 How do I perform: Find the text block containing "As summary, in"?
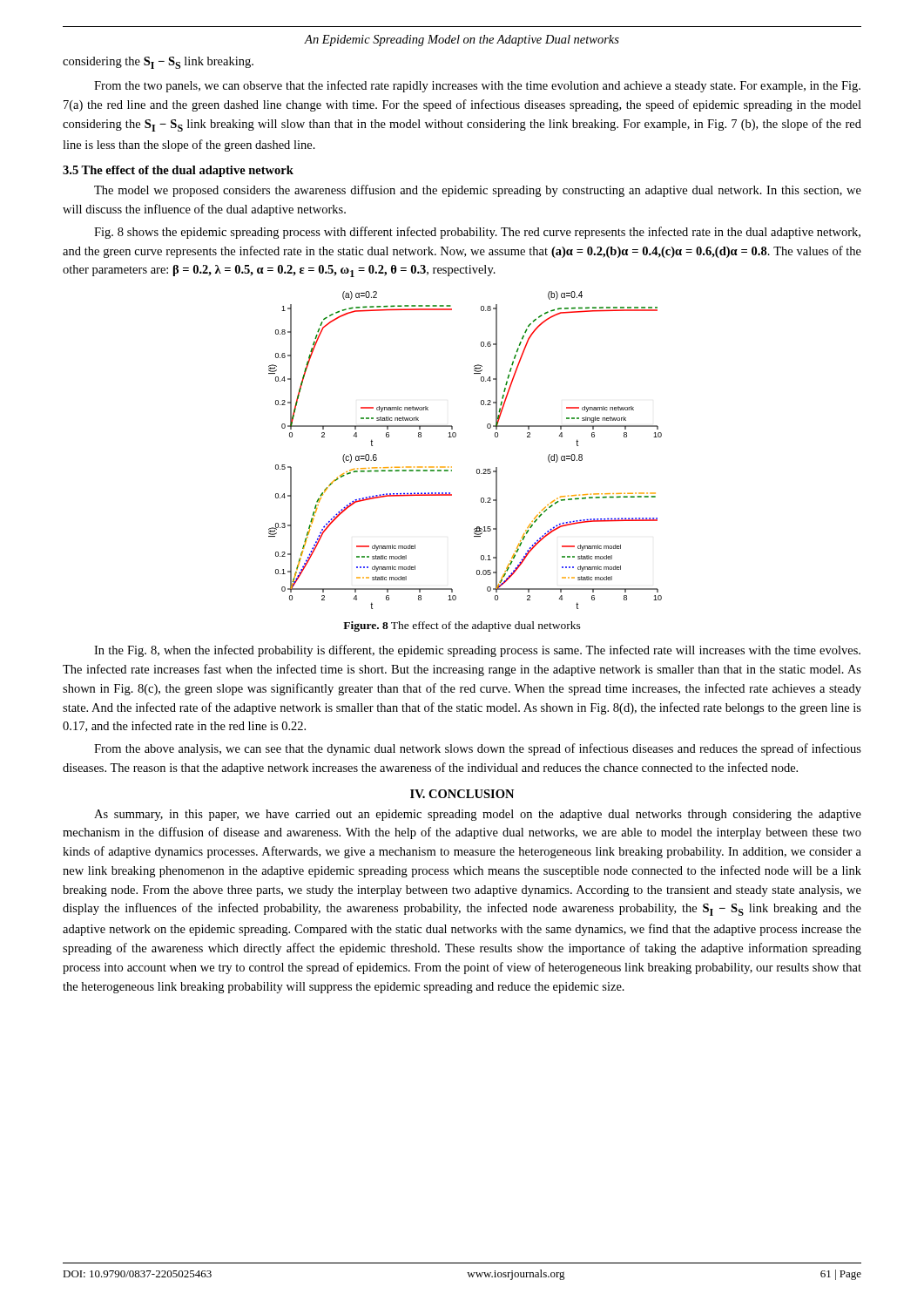coord(462,900)
